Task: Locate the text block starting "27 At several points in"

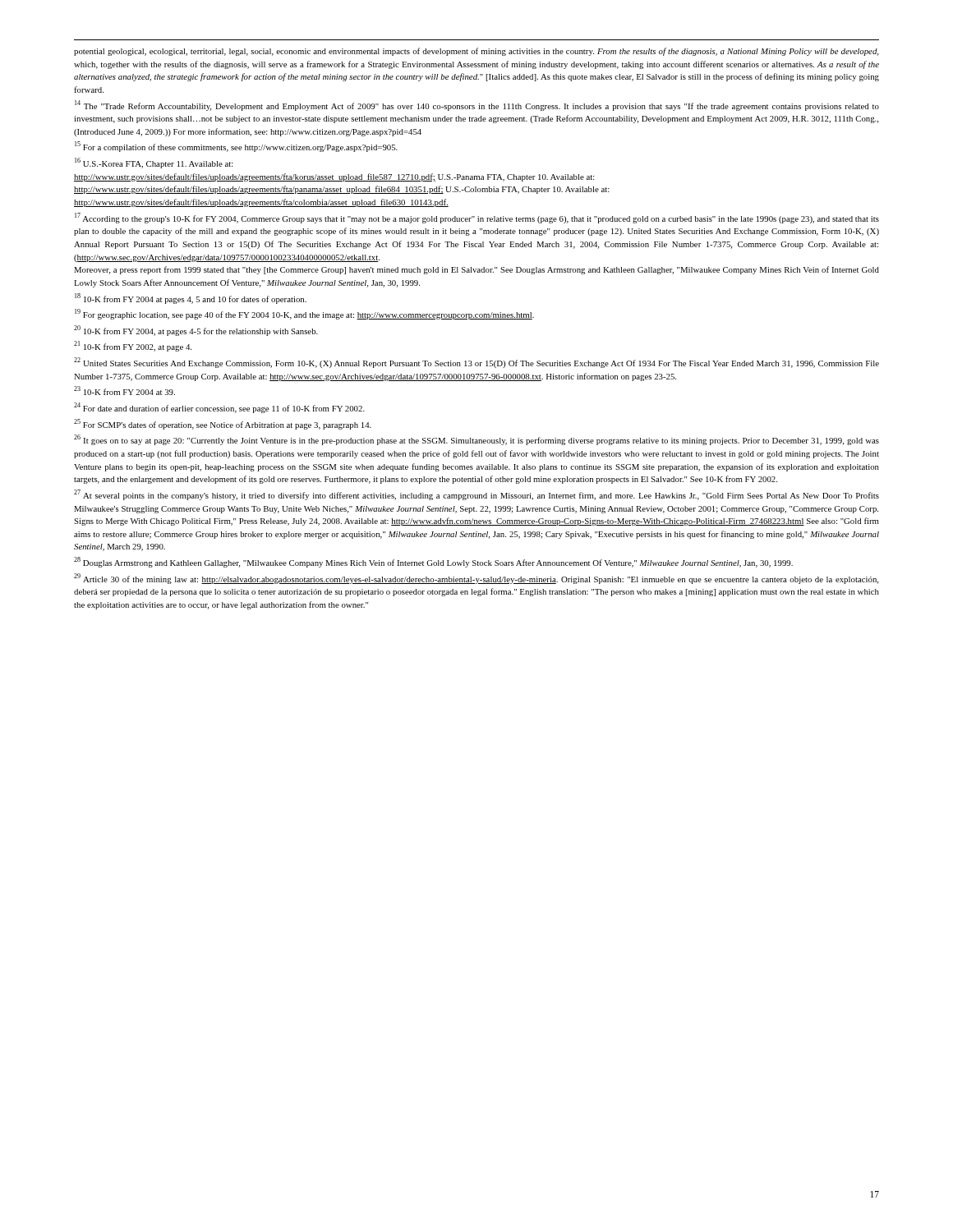Action: 476,522
